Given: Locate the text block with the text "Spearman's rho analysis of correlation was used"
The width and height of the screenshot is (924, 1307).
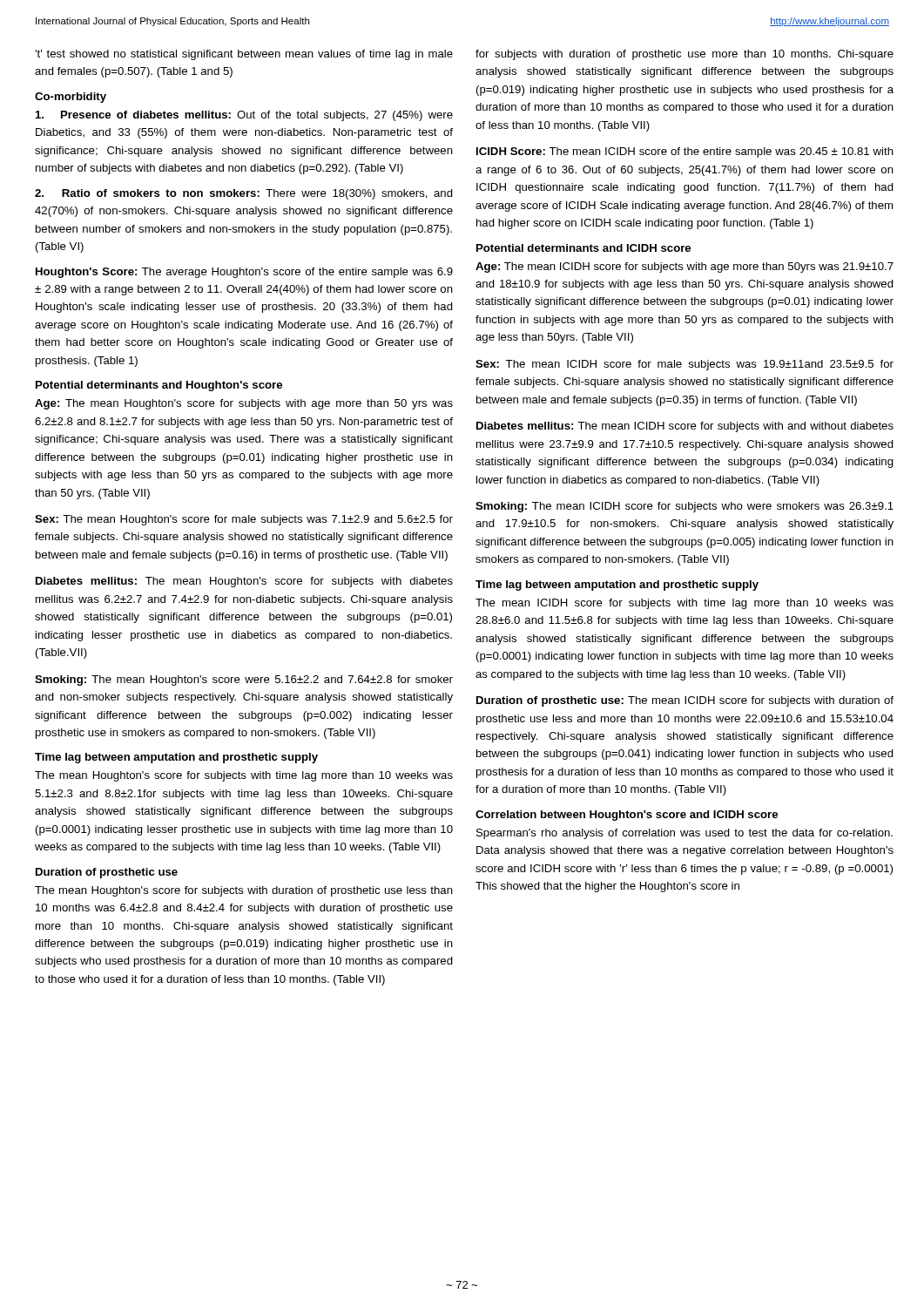Looking at the screenshot, I should pos(684,859).
